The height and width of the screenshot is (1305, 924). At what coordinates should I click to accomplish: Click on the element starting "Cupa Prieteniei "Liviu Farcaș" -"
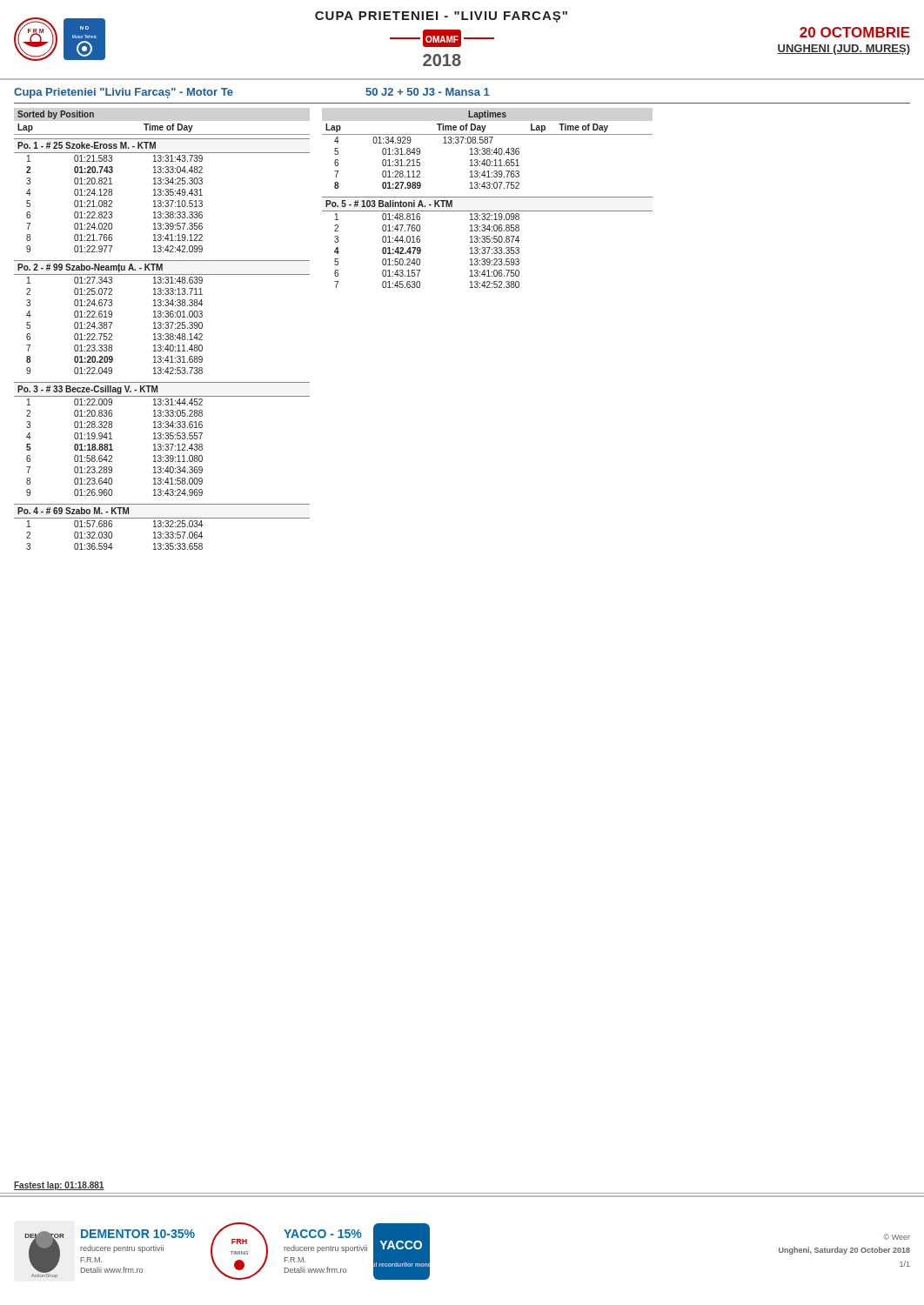click(x=124, y=92)
